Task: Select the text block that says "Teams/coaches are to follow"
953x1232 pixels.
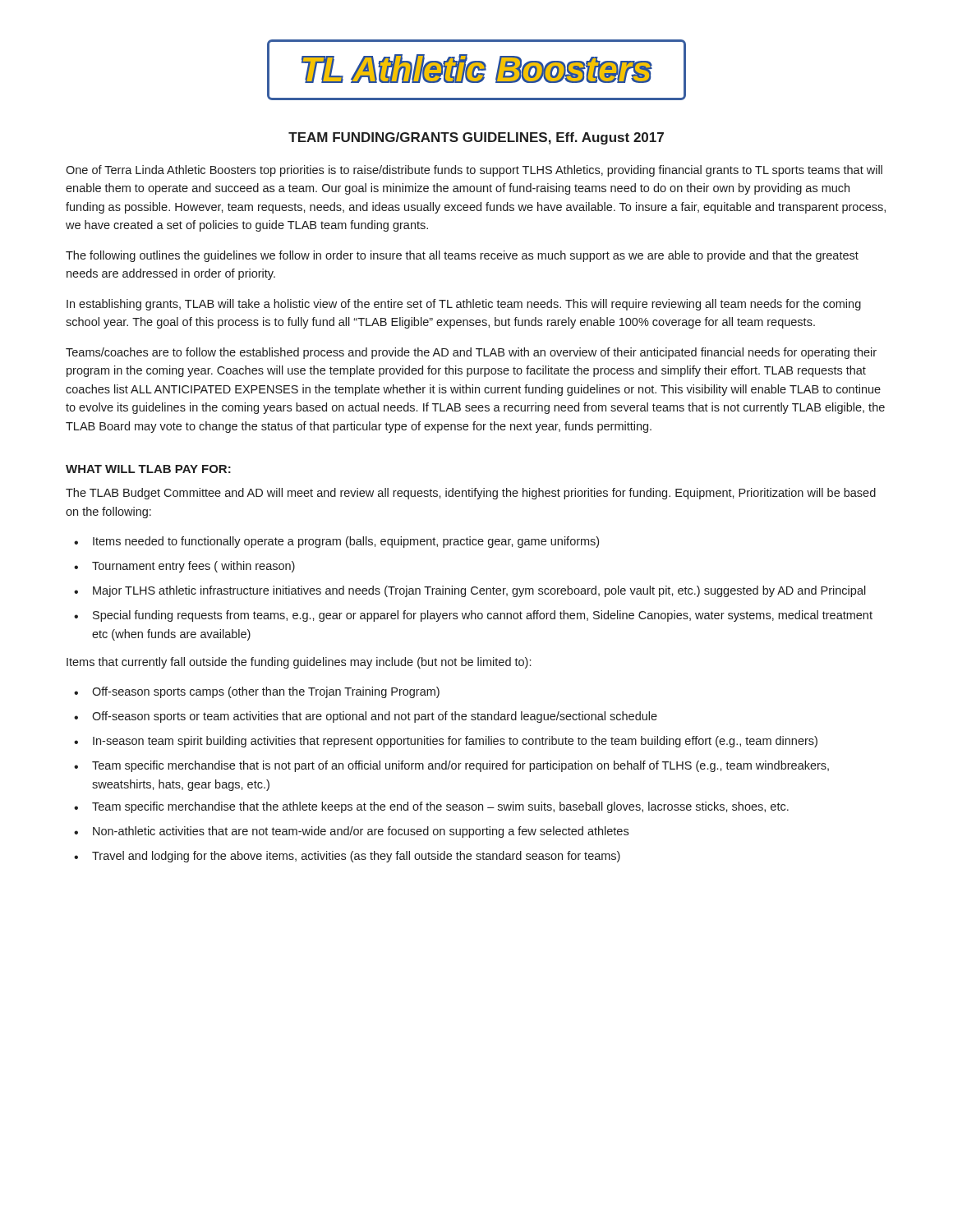Action: 475,389
